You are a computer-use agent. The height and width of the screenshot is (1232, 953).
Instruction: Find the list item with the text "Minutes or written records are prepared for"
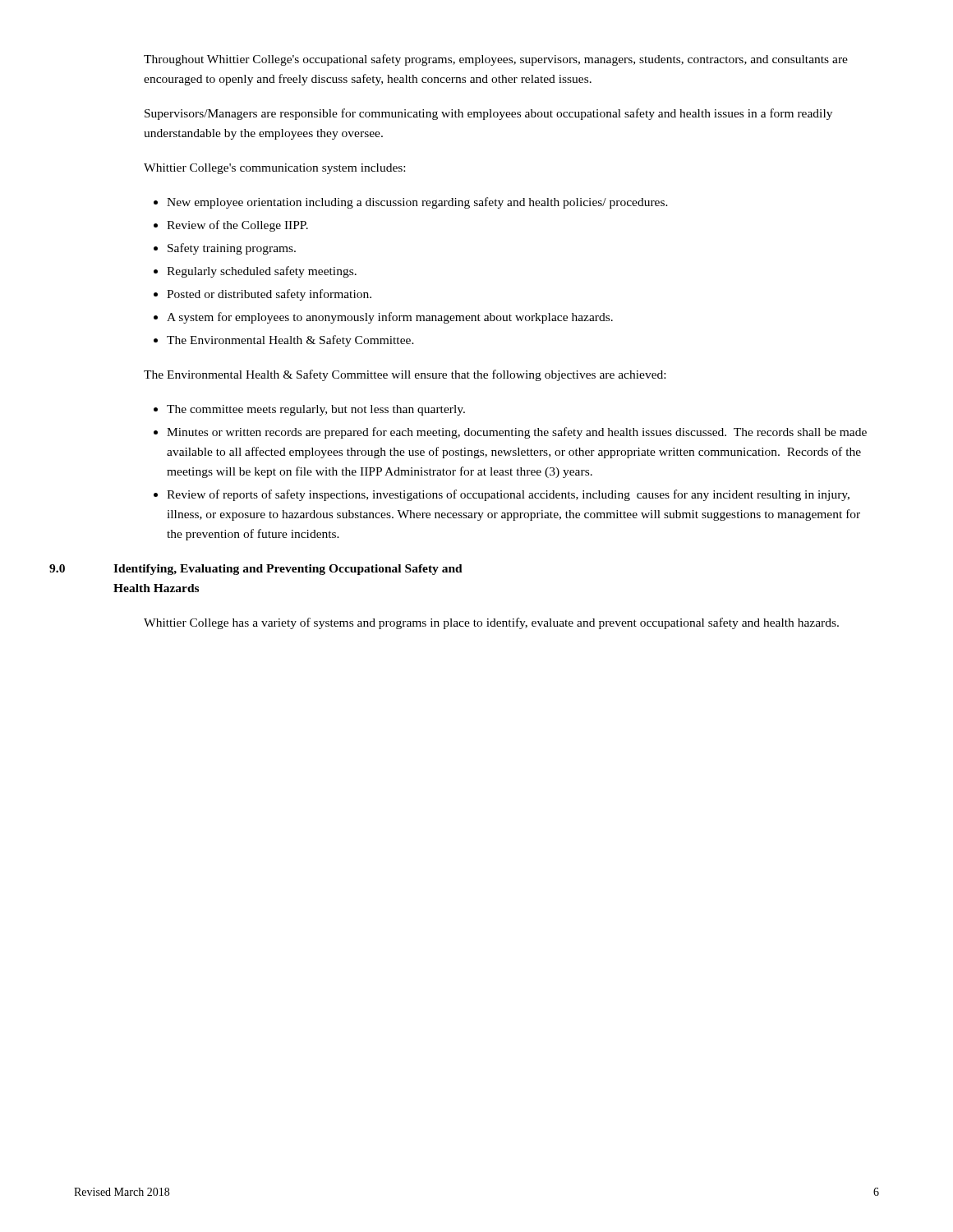[x=517, y=452]
